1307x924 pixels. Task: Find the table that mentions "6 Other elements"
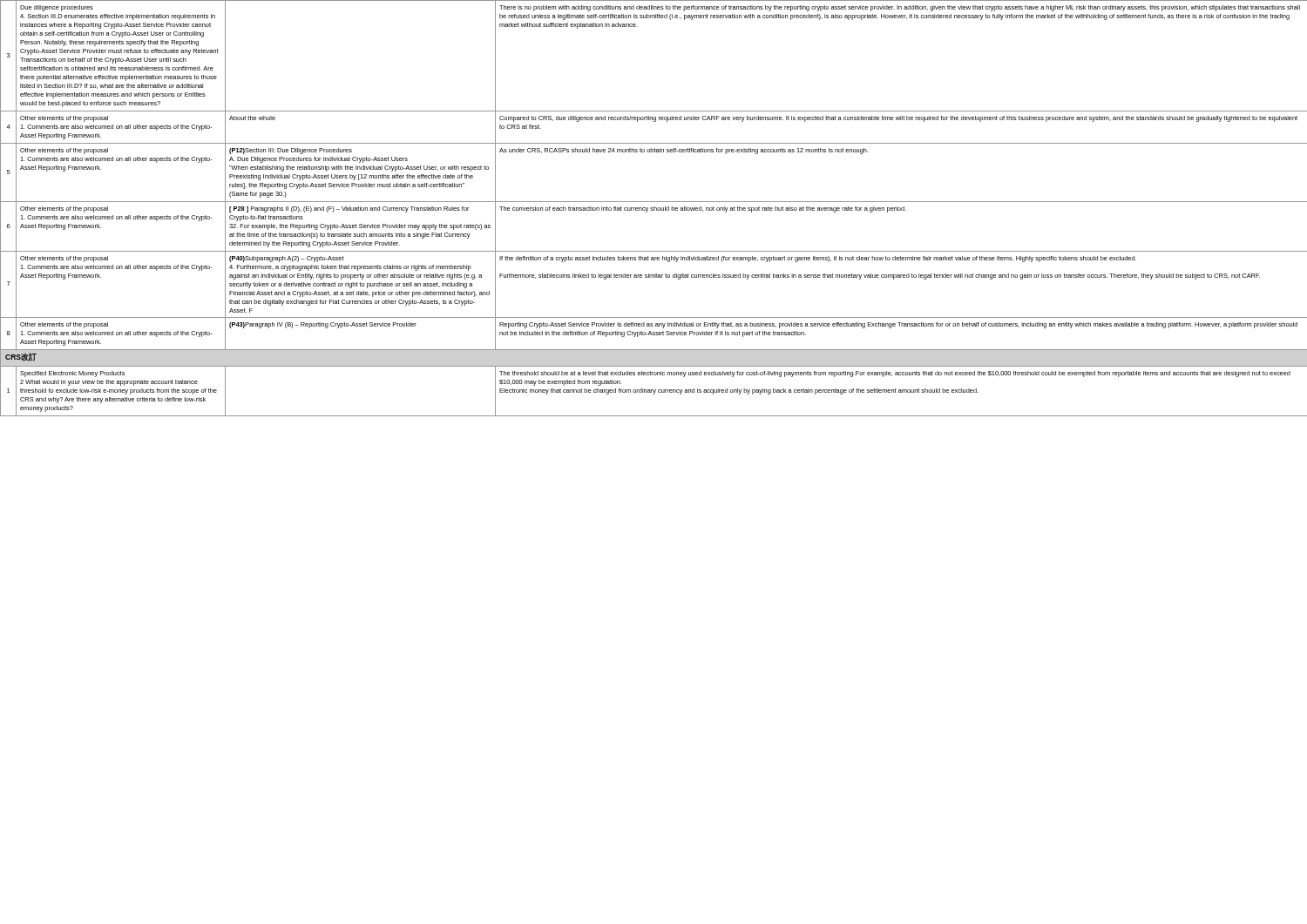point(654,226)
